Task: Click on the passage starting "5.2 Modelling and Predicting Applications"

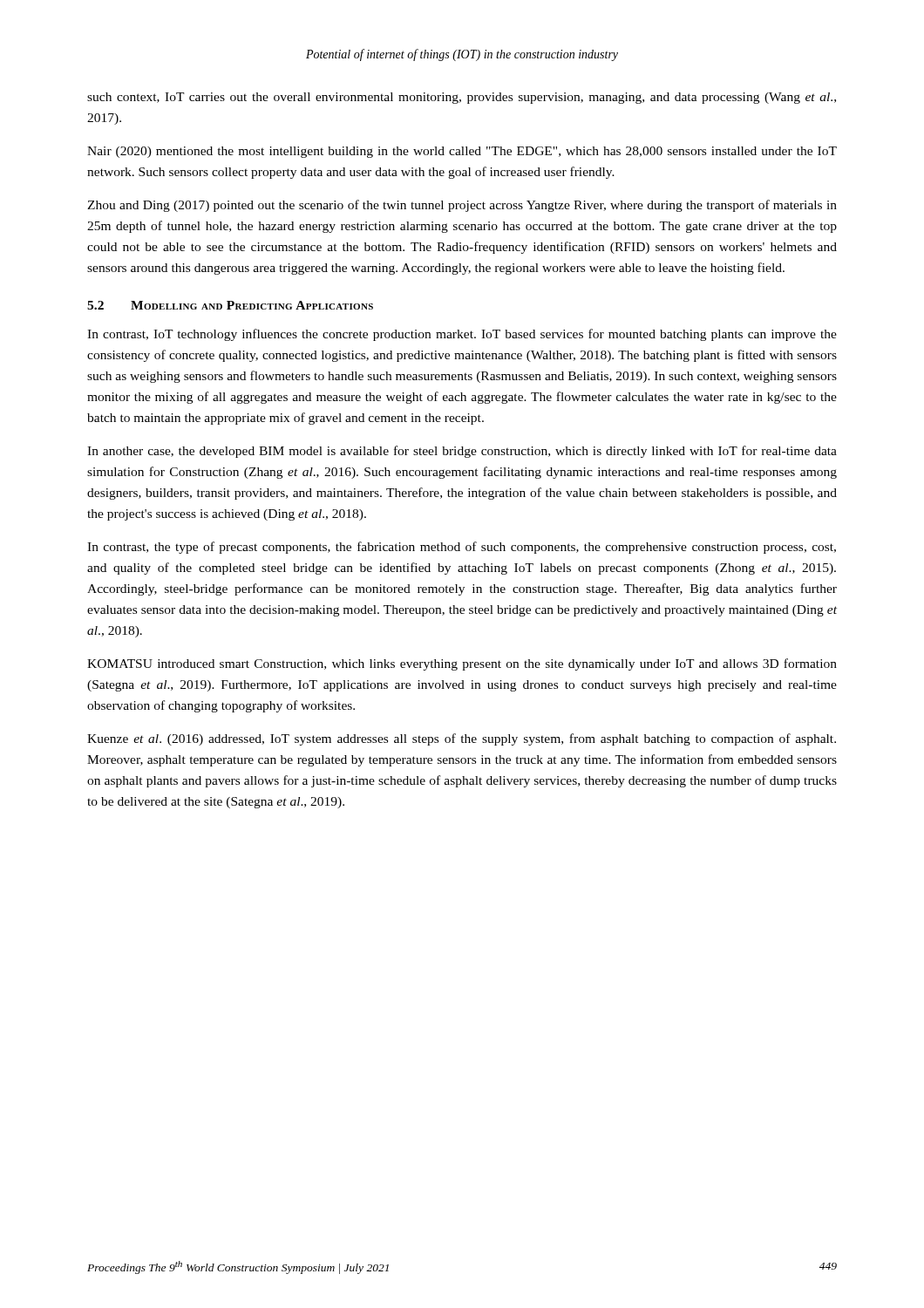Action: [x=230, y=305]
